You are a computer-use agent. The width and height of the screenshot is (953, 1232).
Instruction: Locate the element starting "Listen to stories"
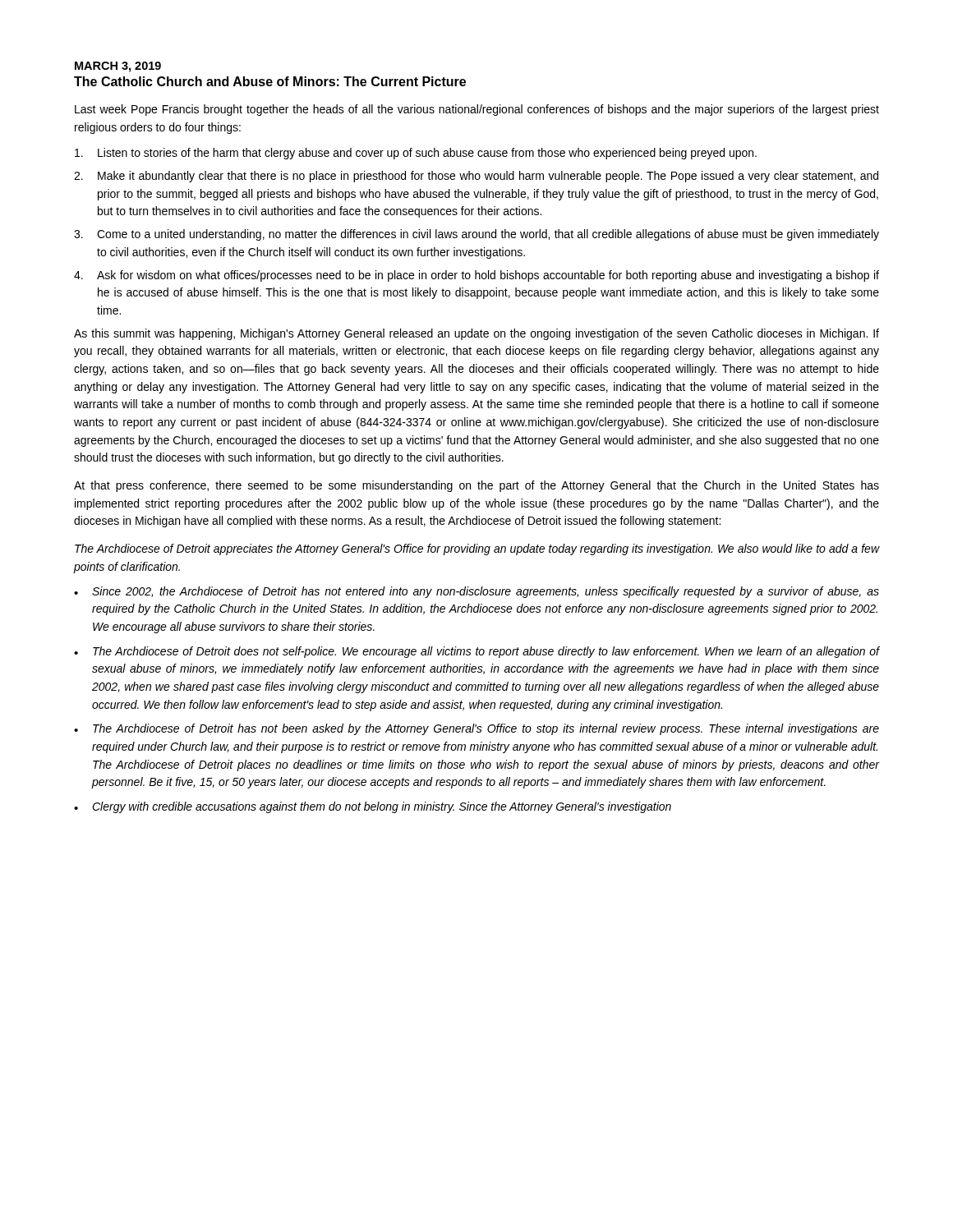tap(416, 154)
